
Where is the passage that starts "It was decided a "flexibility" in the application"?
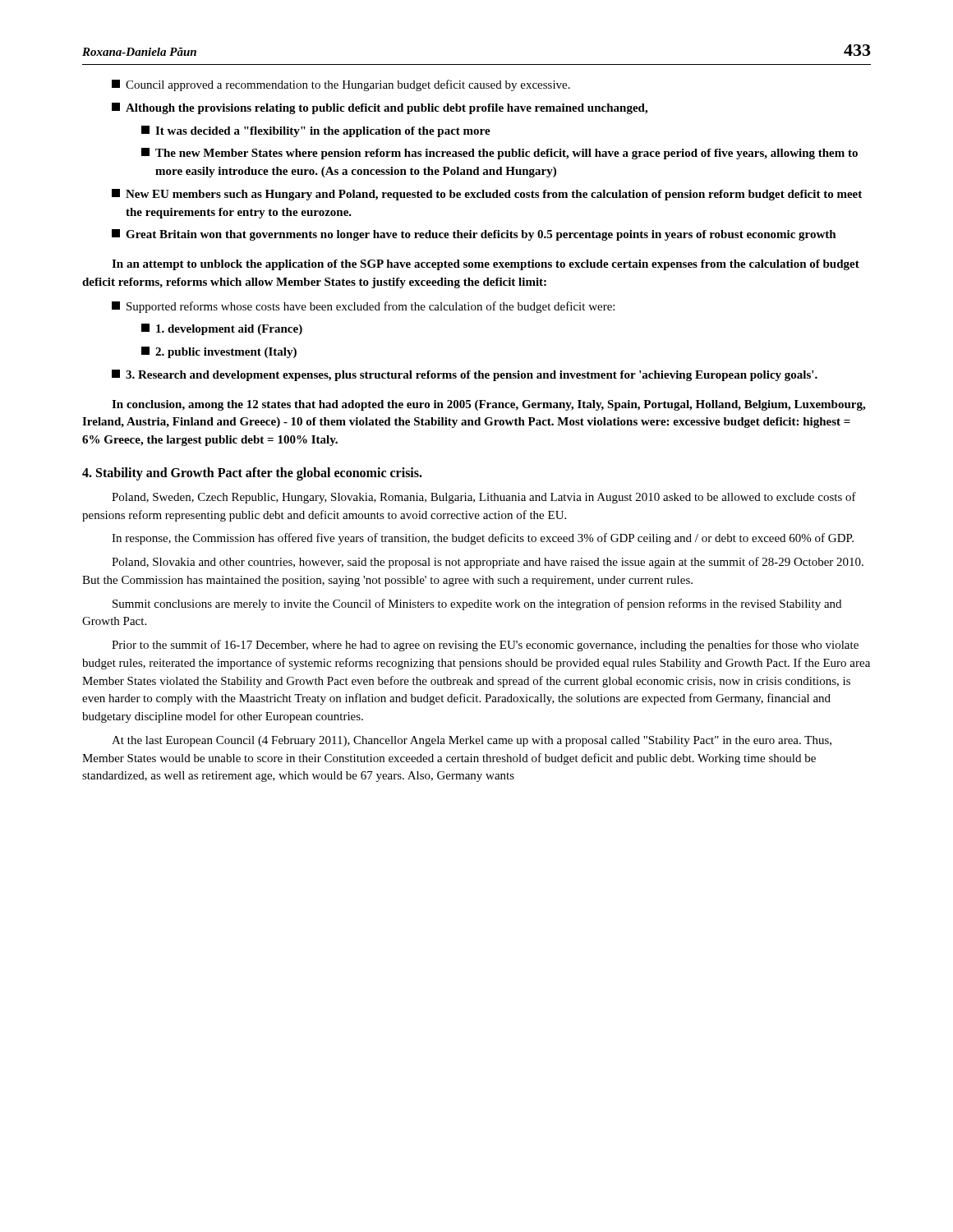tap(316, 131)
